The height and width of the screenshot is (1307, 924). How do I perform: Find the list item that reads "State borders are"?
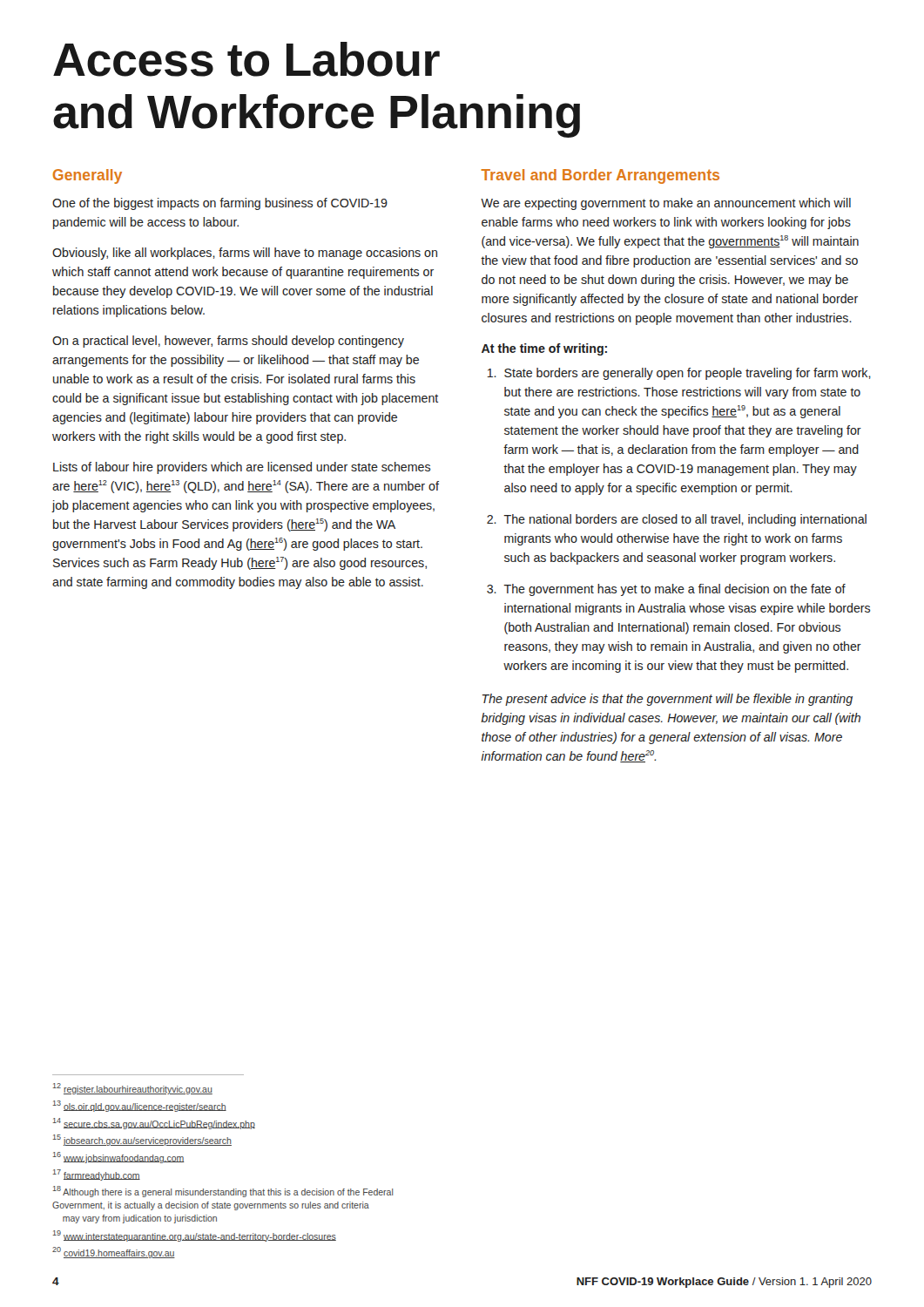point(688,430)
